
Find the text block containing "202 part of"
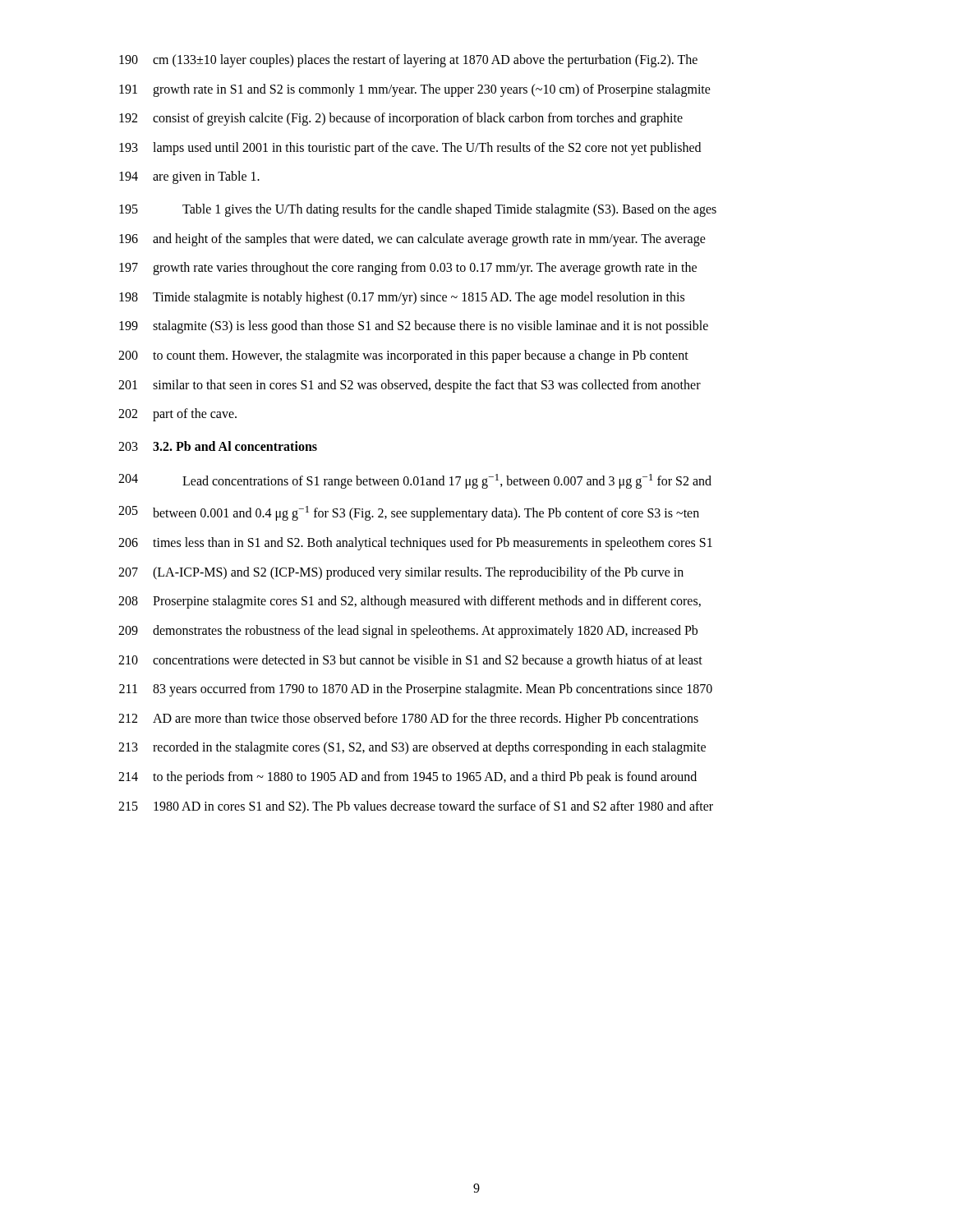tap(177, 415)
